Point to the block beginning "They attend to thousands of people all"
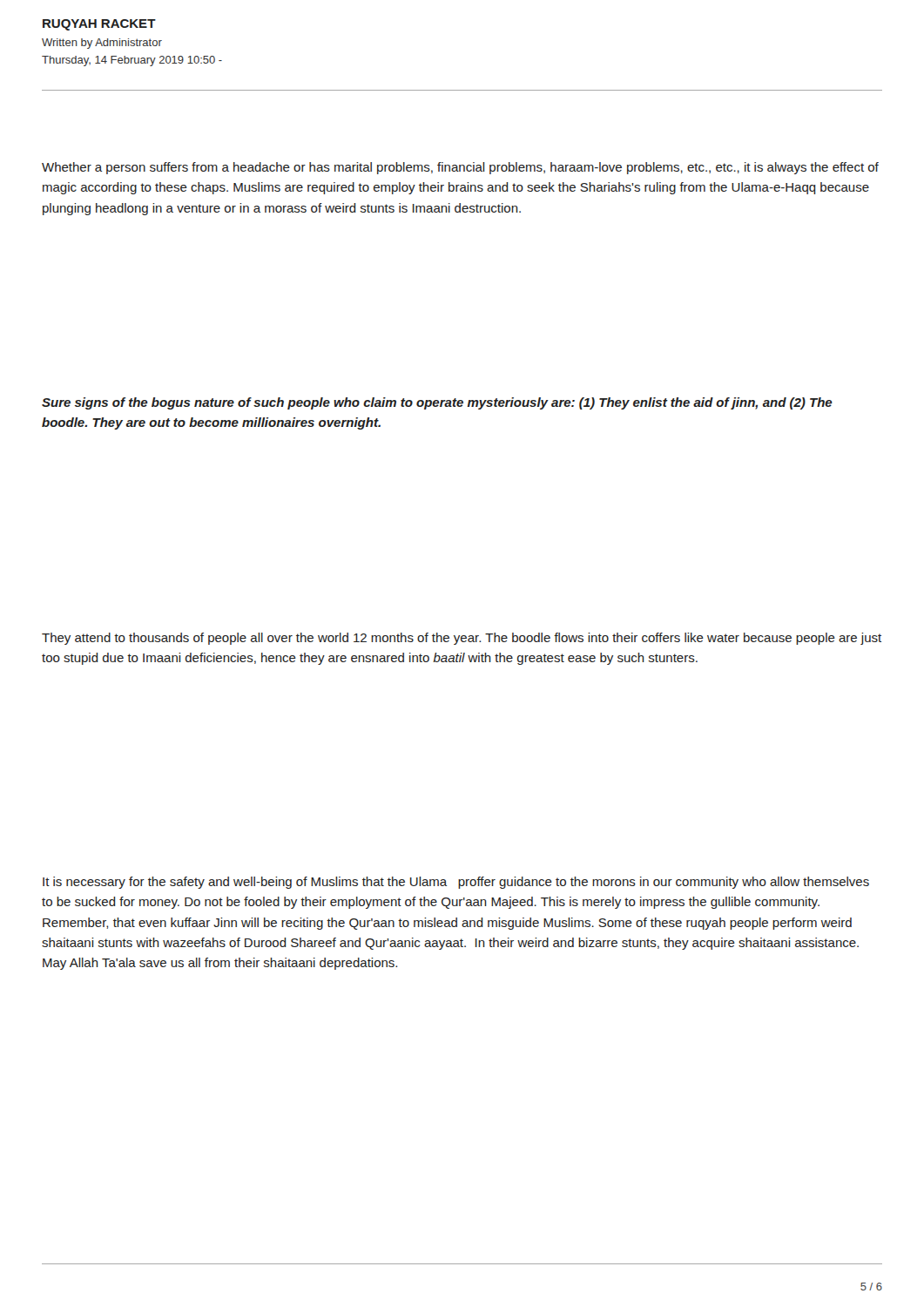This screenshot has height=1307, width=924. (462, 647)
